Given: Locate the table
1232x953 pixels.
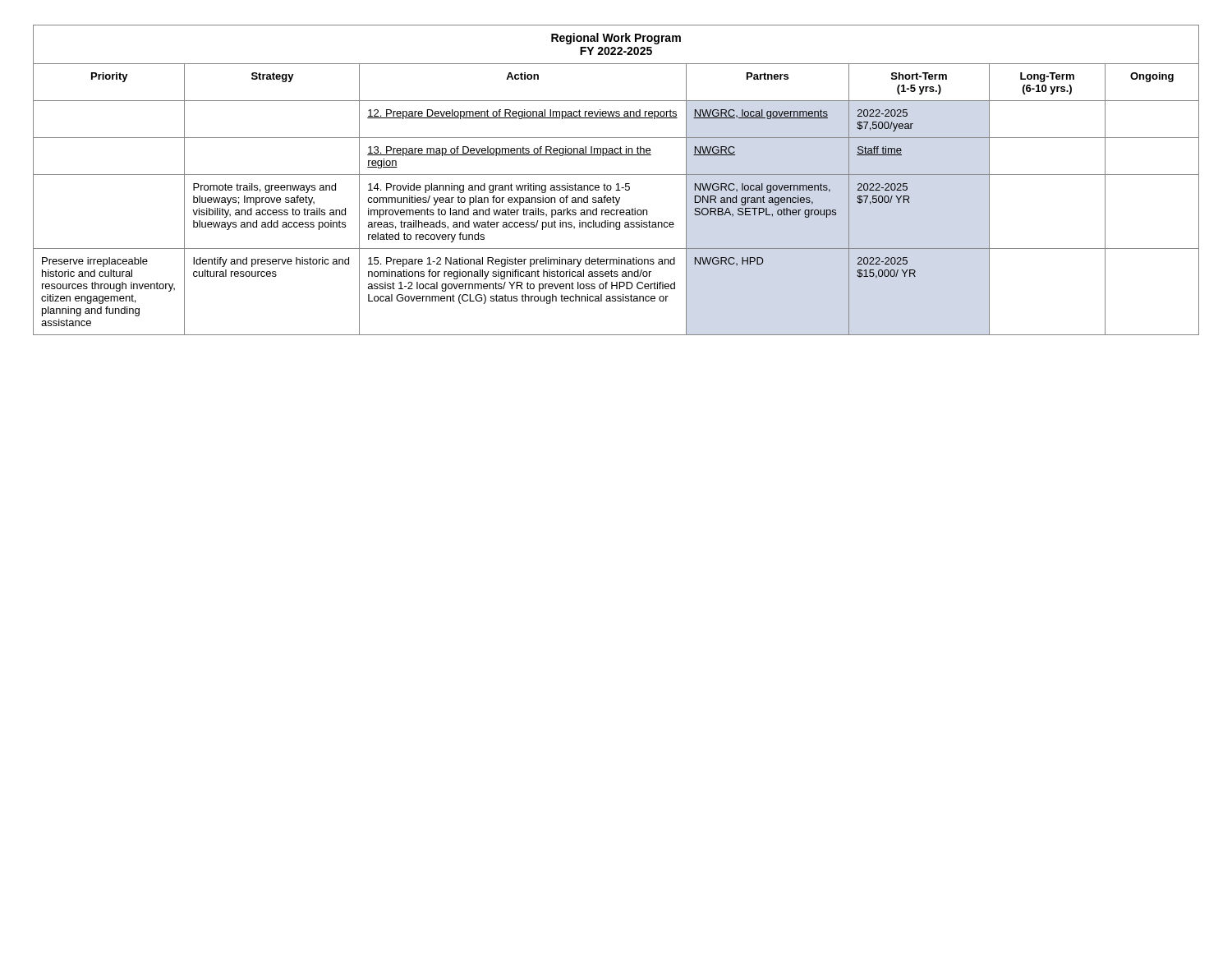Looking at the screenshot, I should [x=616, y=180].
